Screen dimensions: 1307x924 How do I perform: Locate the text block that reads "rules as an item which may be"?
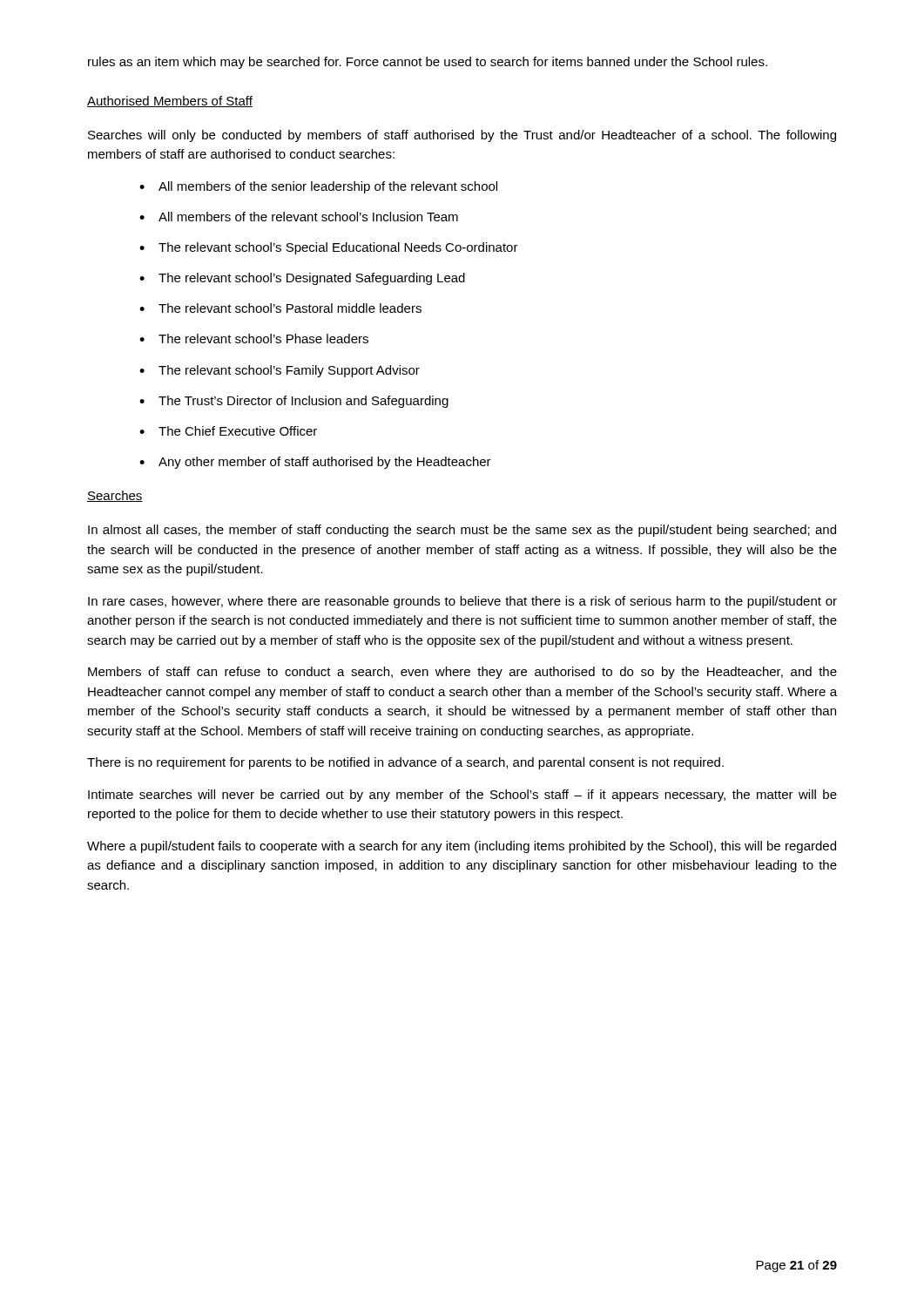coord(428,61)
